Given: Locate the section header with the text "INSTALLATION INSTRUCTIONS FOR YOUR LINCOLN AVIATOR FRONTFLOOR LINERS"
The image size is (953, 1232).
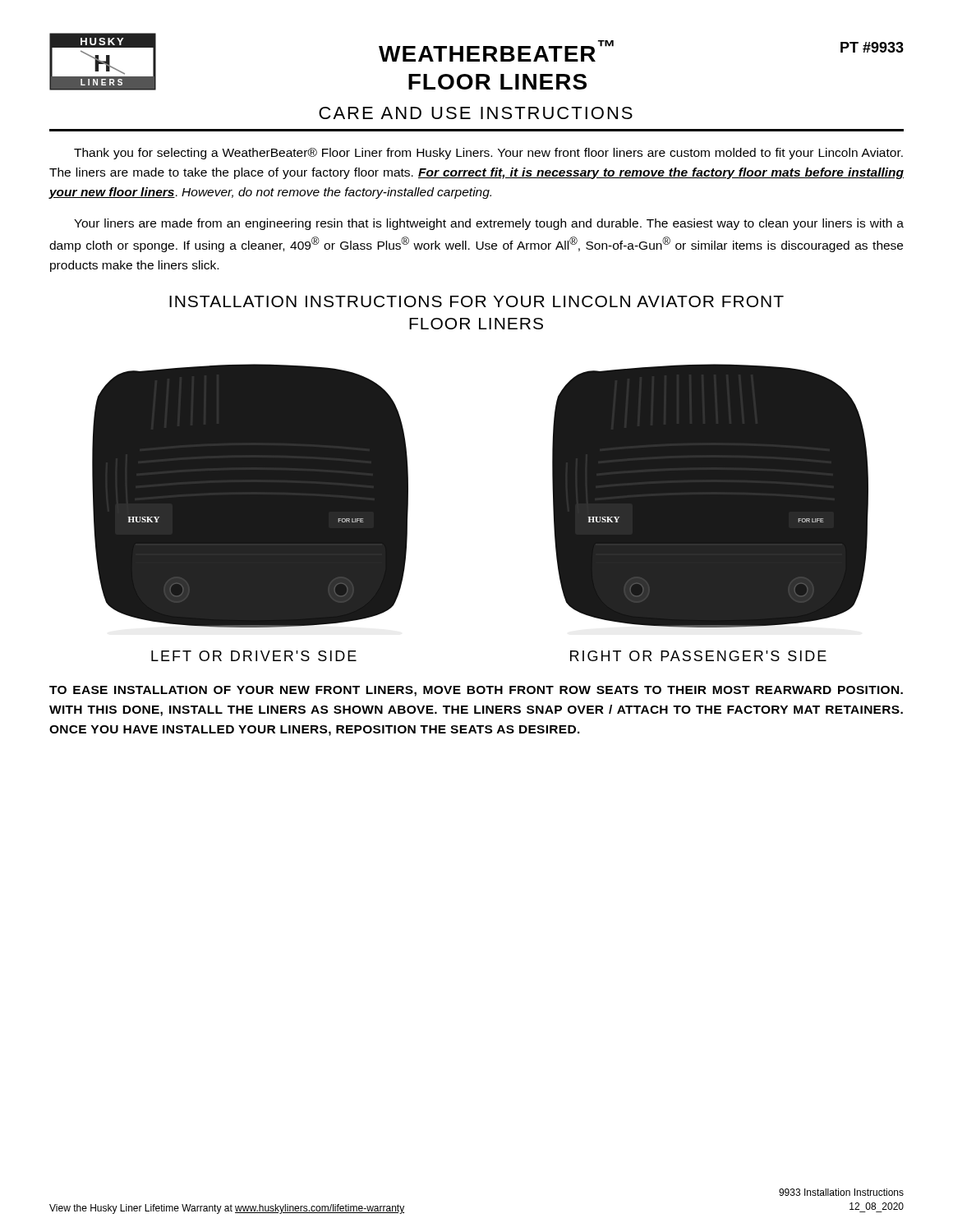Looking at the screenshot, I should tap(476, 312).
